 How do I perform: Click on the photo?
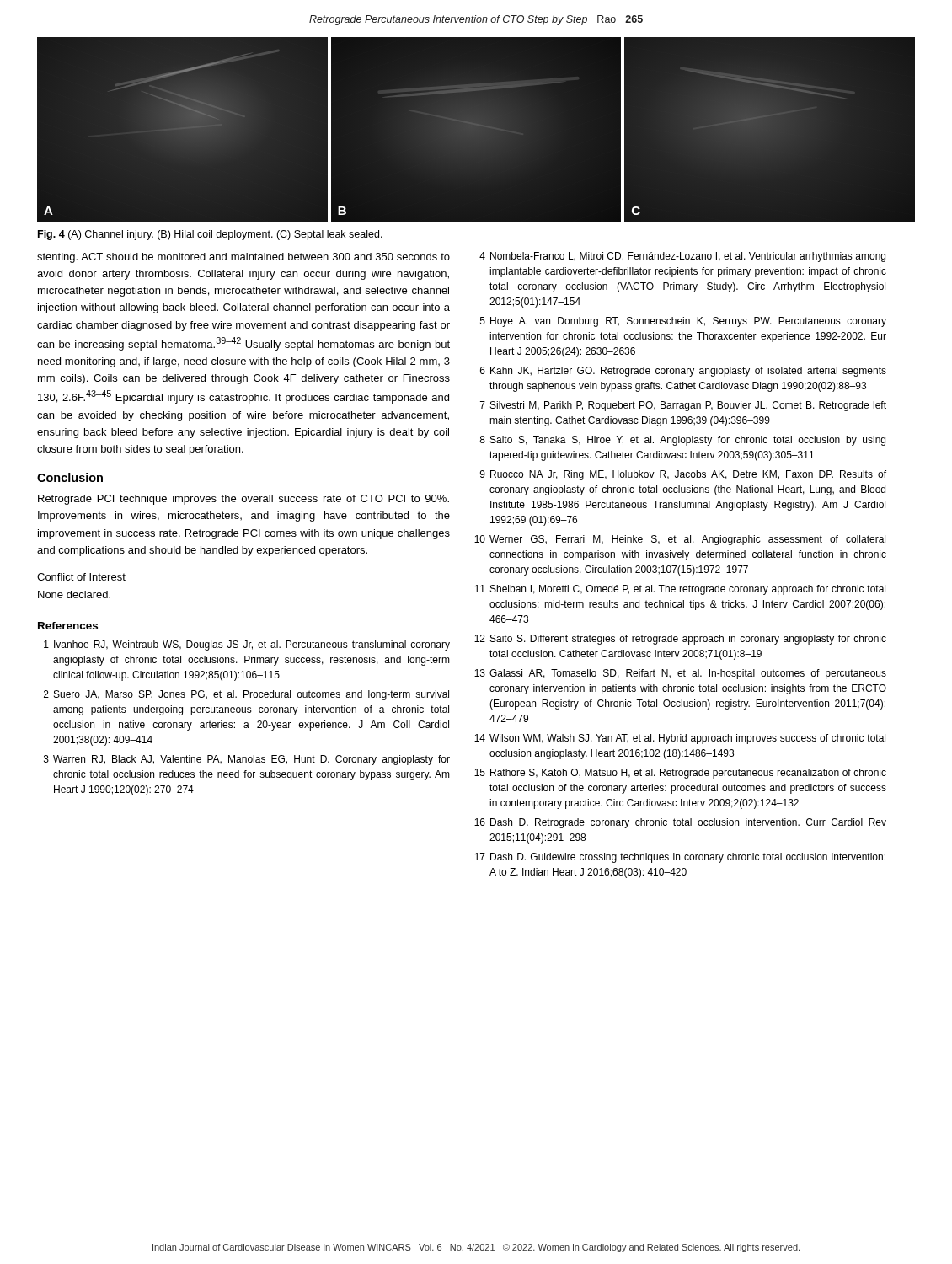[x=476, y=130]
